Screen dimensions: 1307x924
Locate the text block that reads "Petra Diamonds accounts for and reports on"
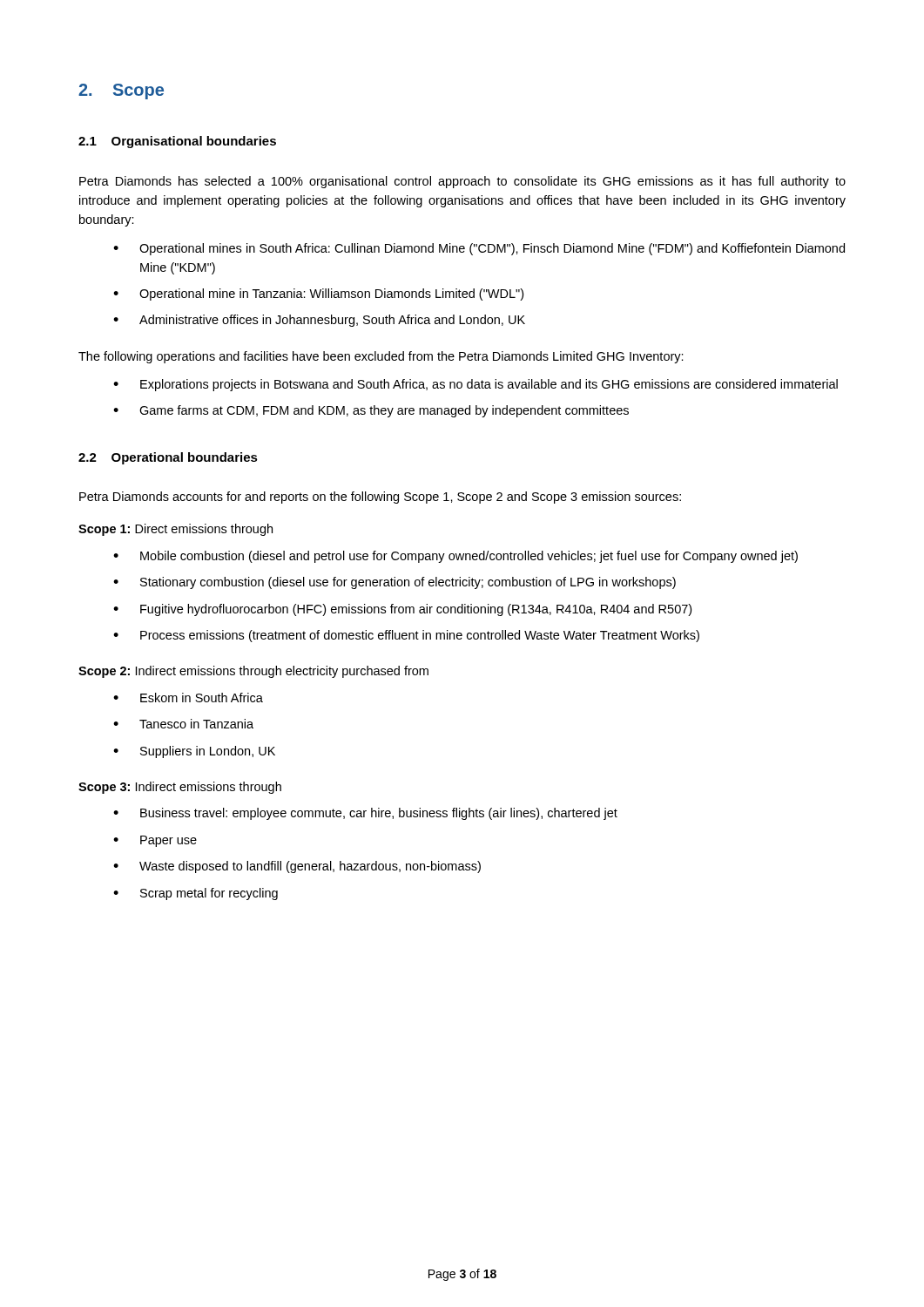click(x=462, y=497)
